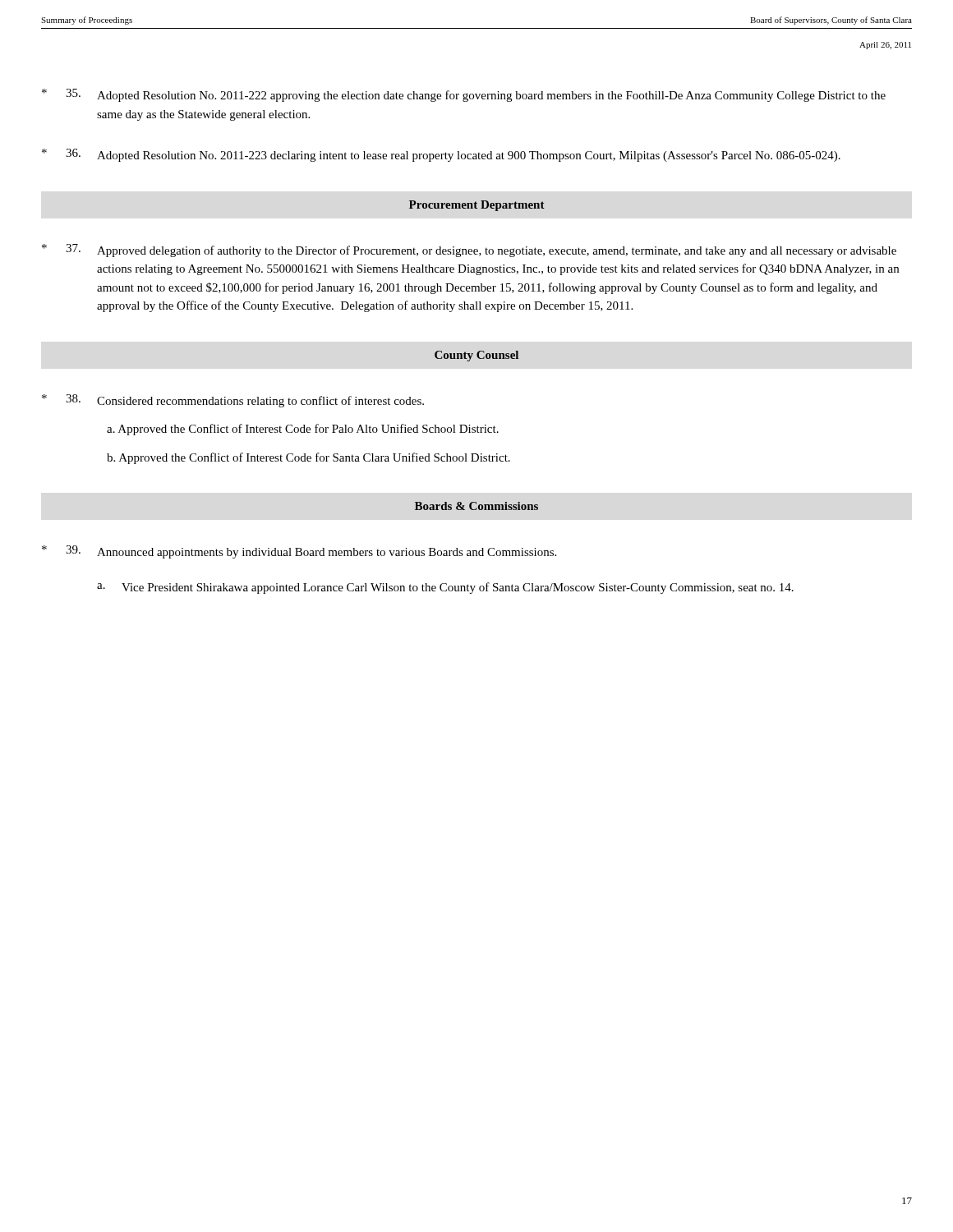Click on the passage starting "* 38. Considered"
Viewport: 953px width, 1232px height.
pyautogui.click(x=233, y=401)
